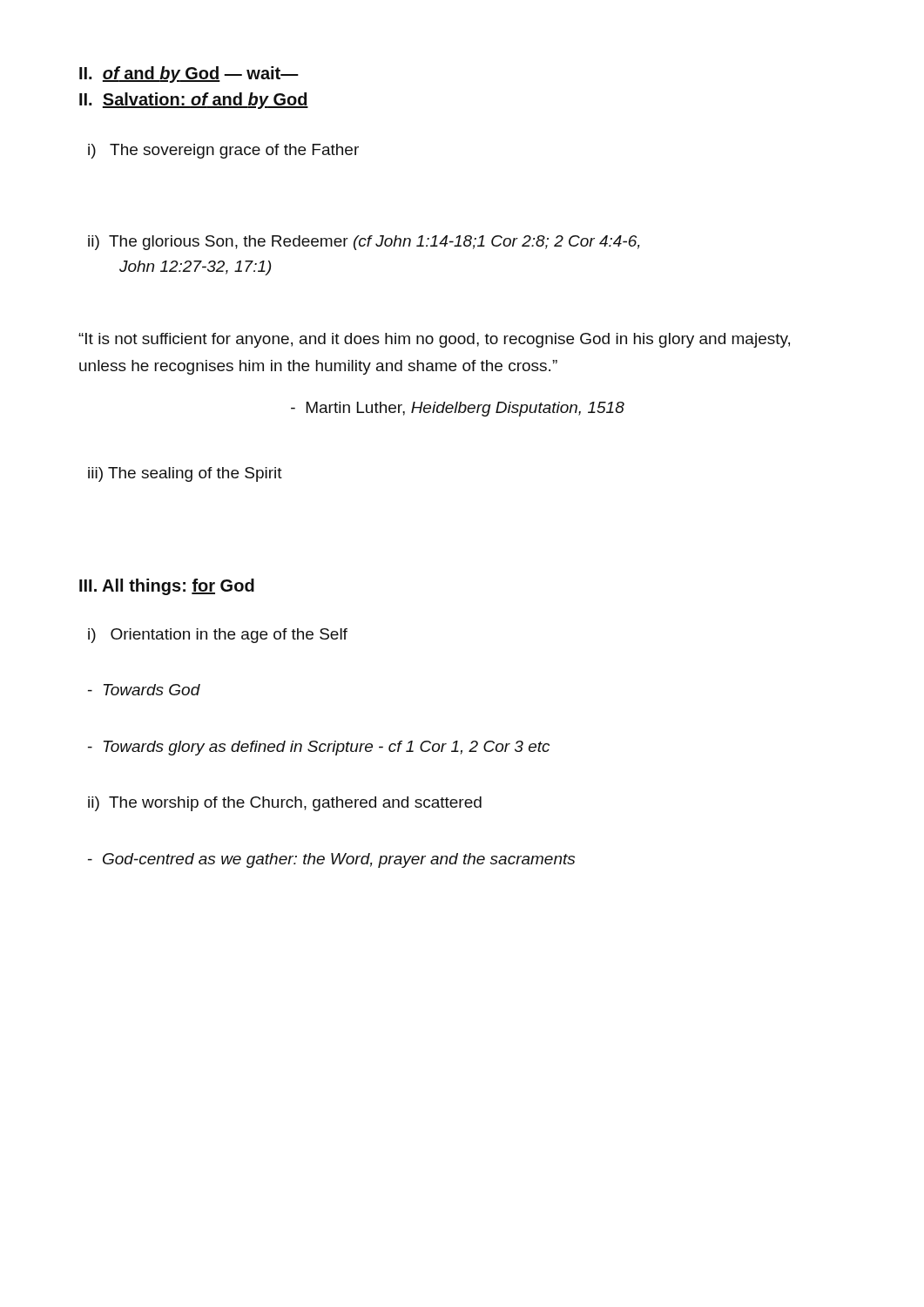Find the region starting "- Towards glory as"
The width and height of the screenshot is (924, 1307).
319,746
